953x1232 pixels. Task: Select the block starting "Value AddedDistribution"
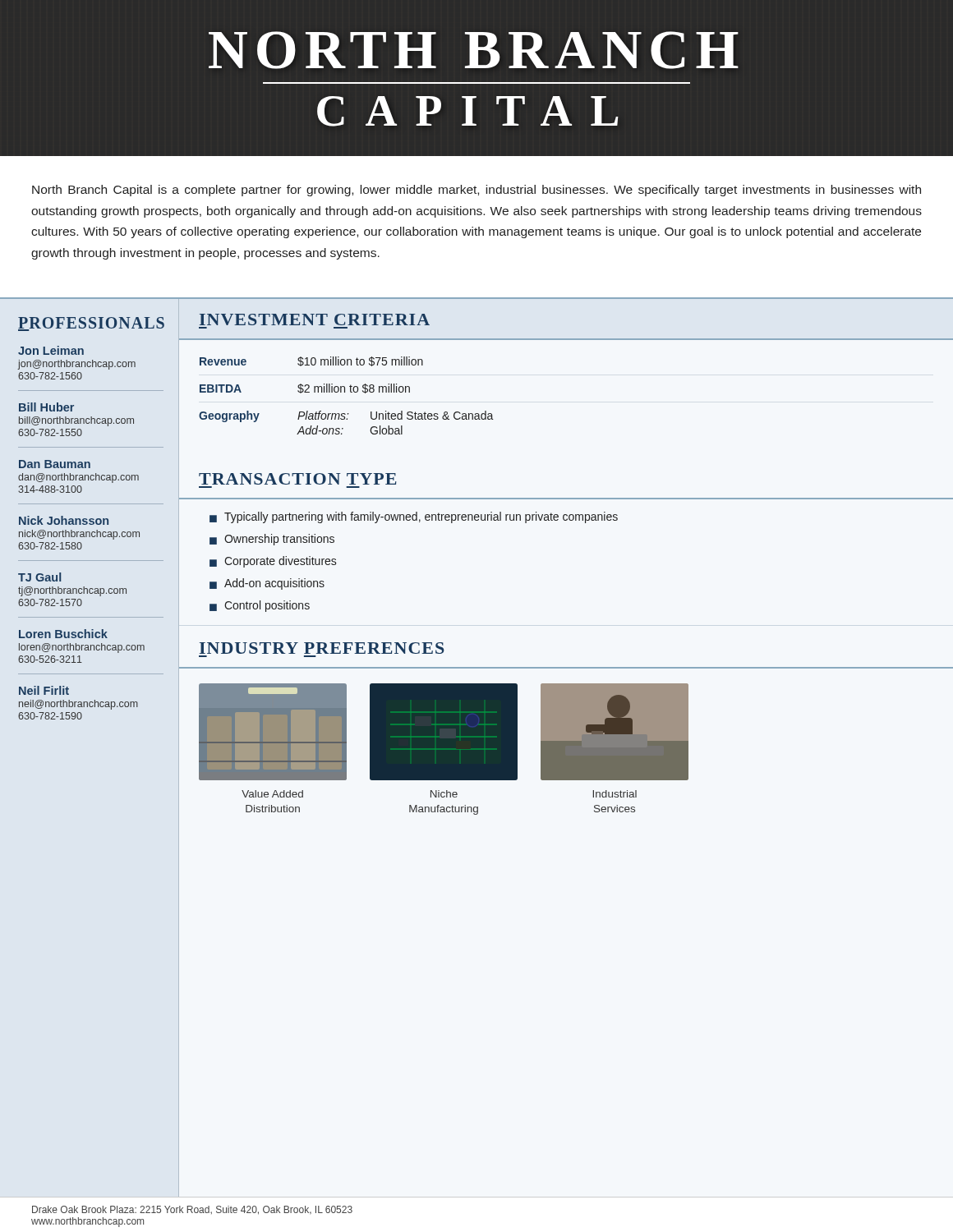273,801
